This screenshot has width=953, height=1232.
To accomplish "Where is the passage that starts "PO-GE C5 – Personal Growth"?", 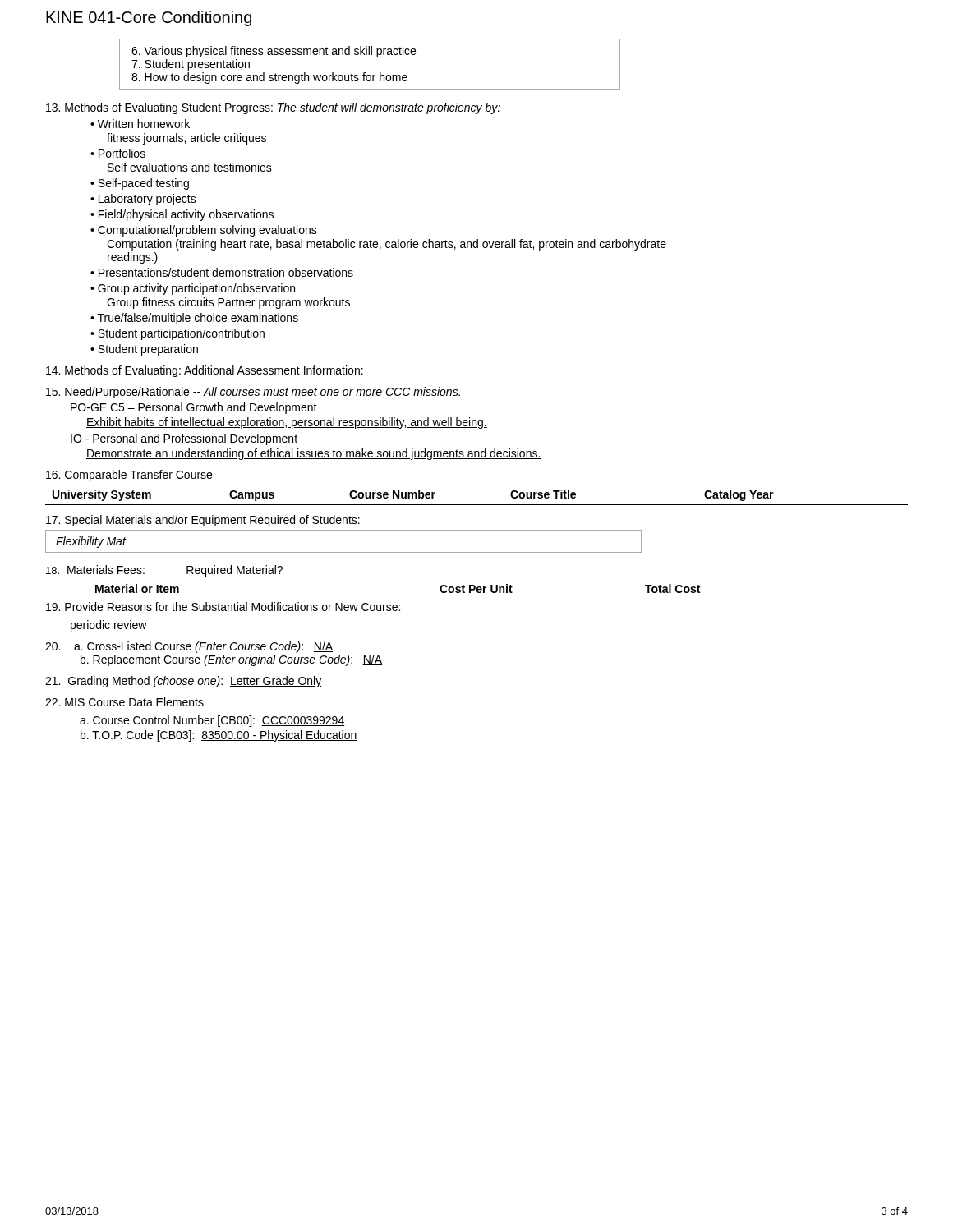I will [193, 407].
